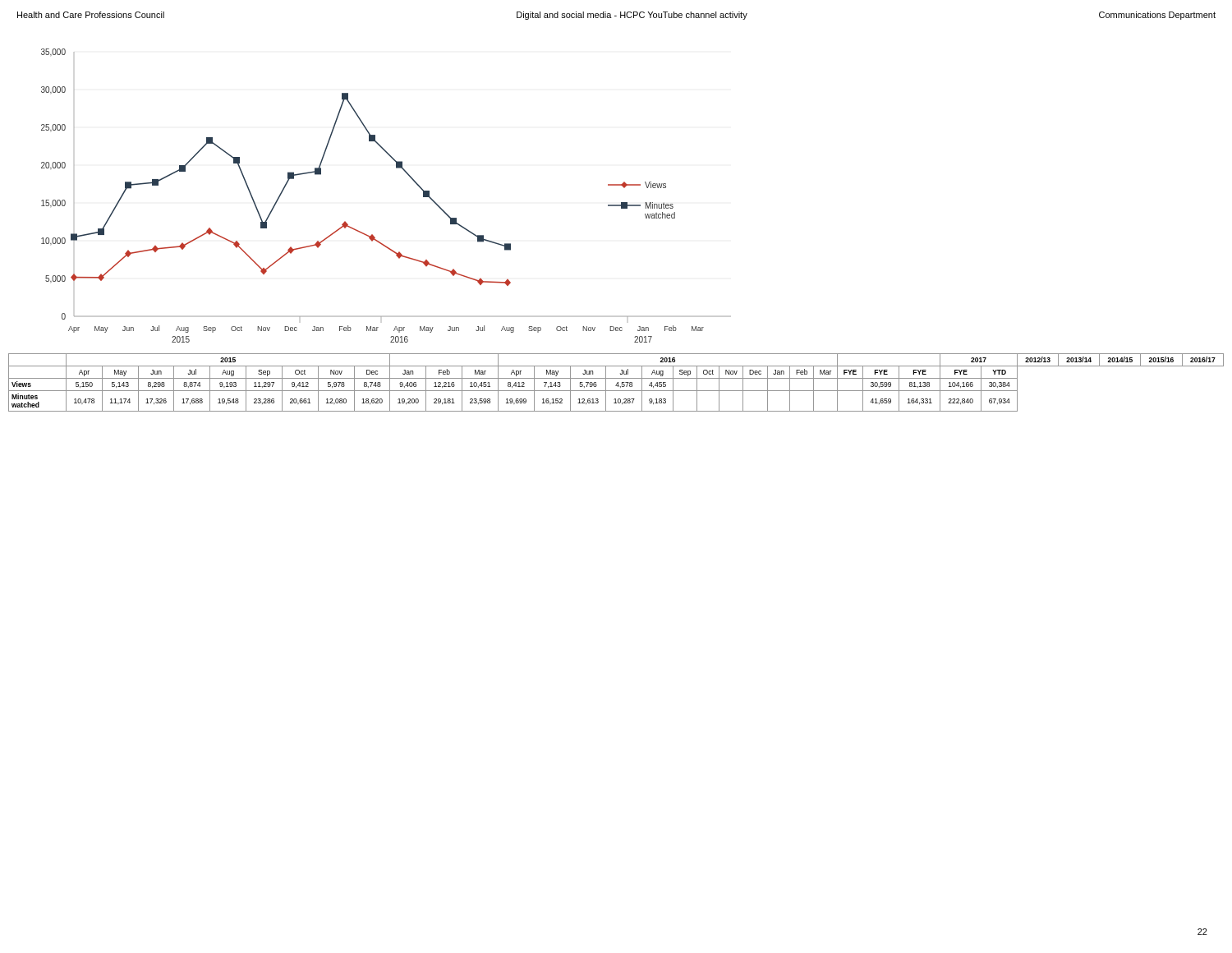Find a line chart
This screenshot has height=953, width=1232.
[x=411, y=193]
